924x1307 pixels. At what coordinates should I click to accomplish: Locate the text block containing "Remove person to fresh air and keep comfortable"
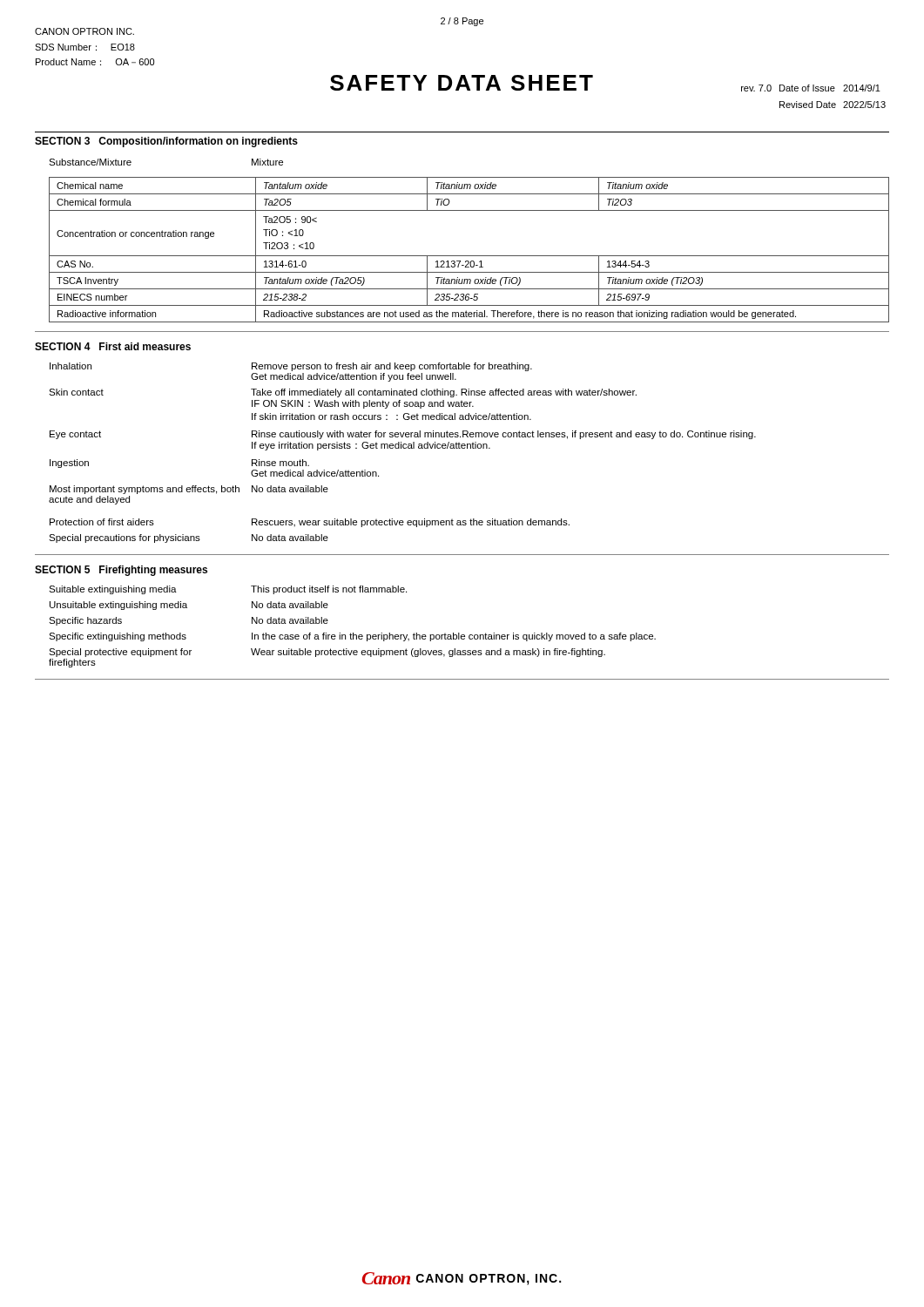[x=392, y=371]
